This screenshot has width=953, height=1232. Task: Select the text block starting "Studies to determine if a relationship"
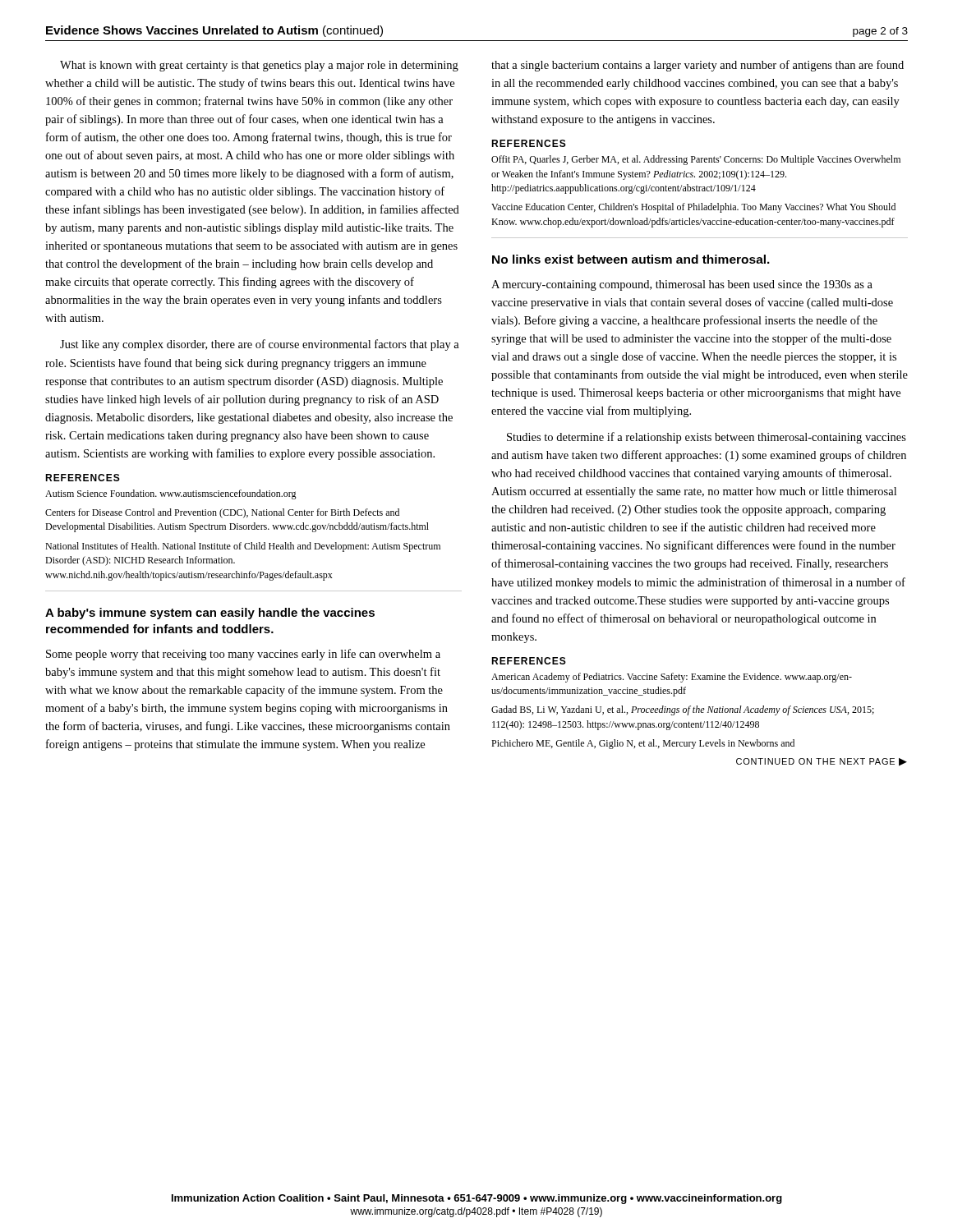[x=700, y=537]
